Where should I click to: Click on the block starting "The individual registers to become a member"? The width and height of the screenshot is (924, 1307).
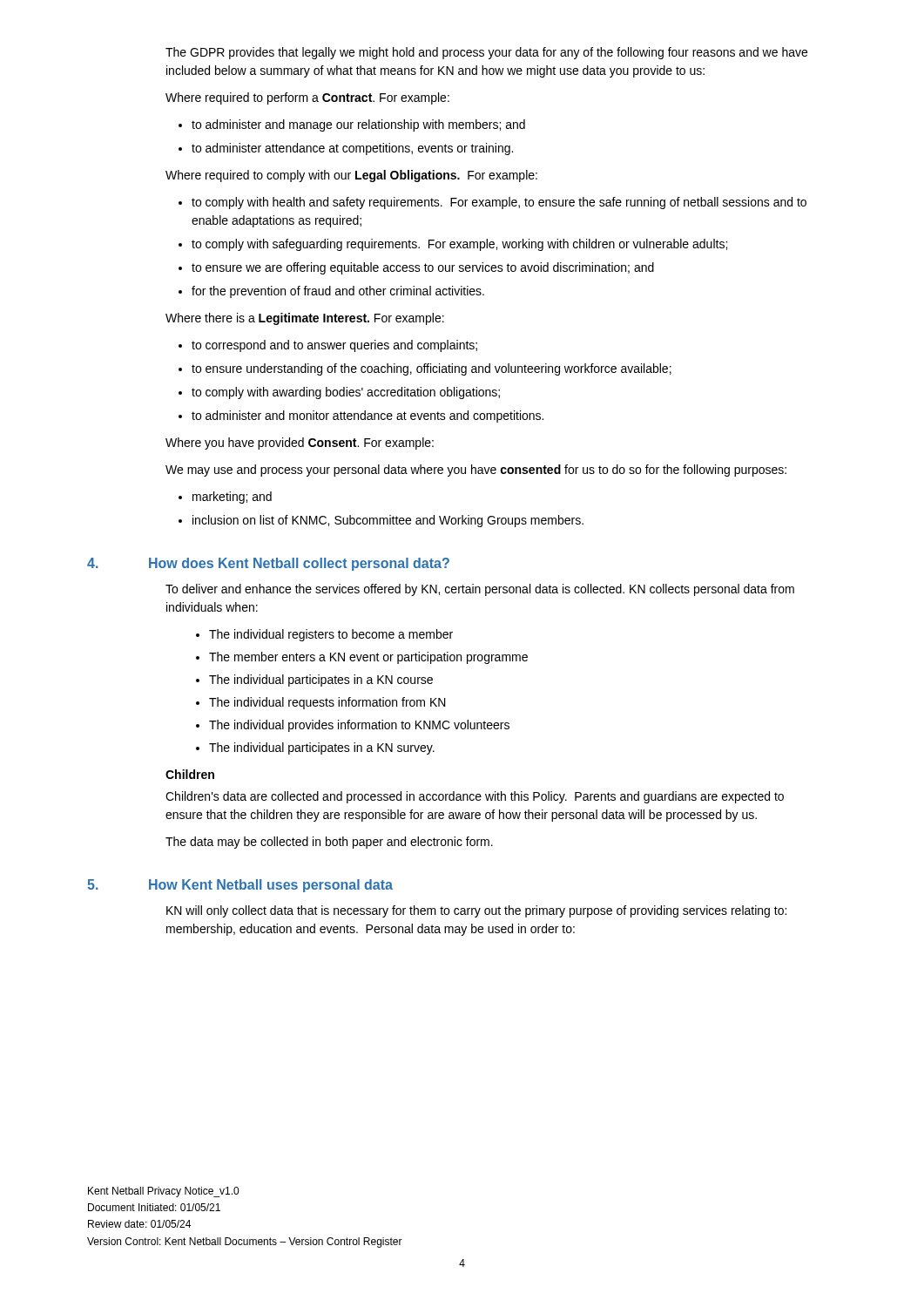pos(331,634)
